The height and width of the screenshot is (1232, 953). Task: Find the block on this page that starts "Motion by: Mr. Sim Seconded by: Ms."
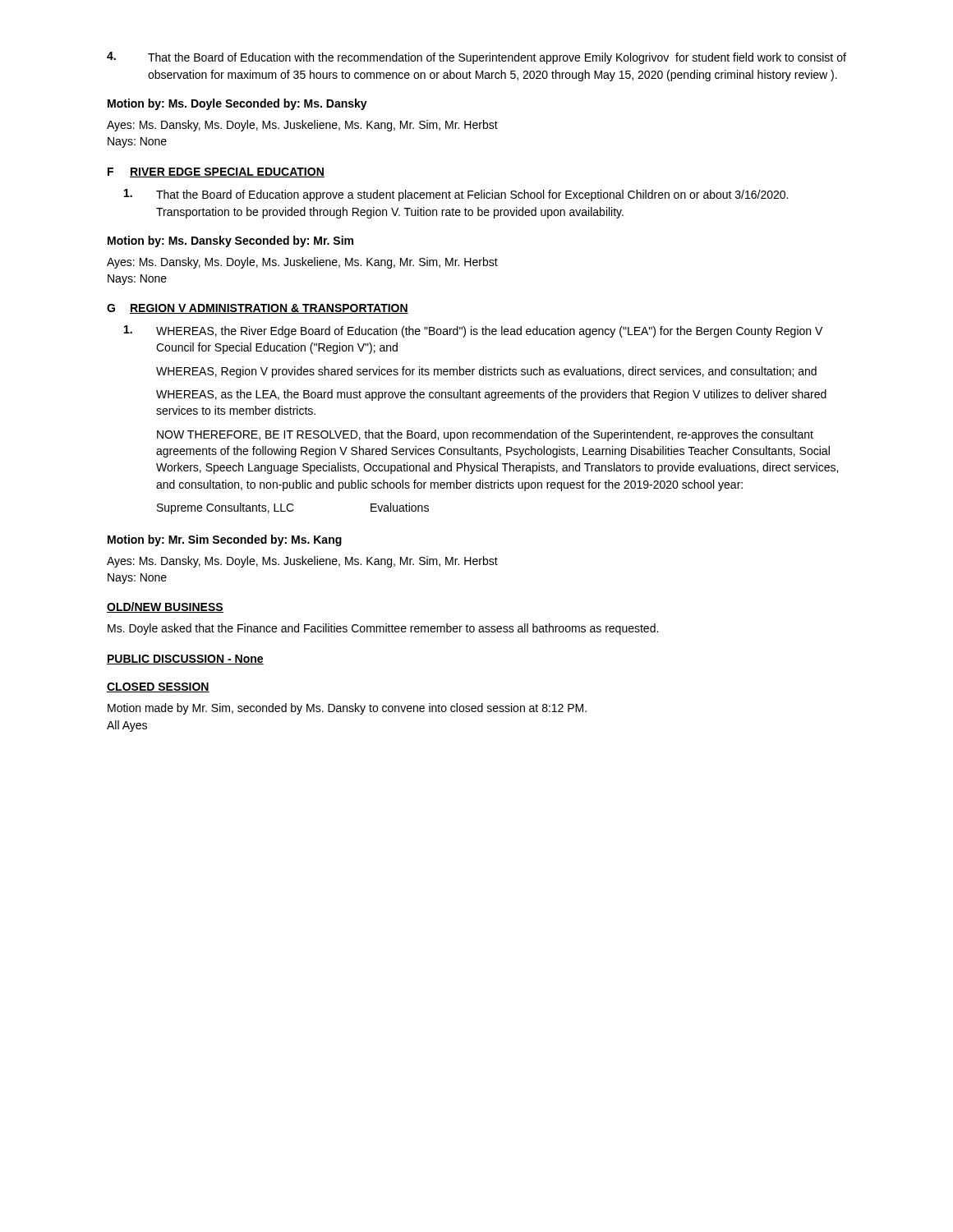[224, 539]
